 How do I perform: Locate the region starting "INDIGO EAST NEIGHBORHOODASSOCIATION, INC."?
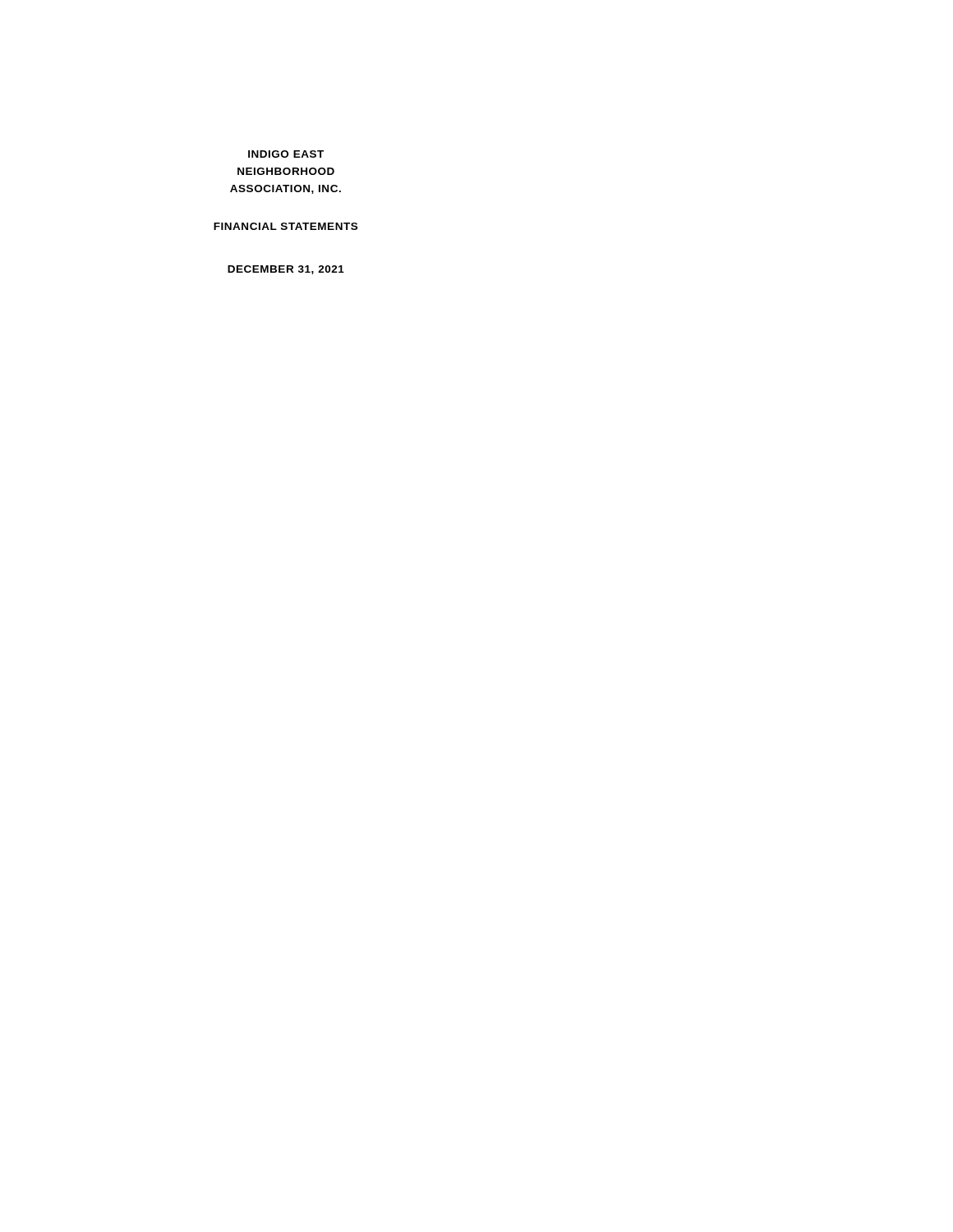coord(286,171)
